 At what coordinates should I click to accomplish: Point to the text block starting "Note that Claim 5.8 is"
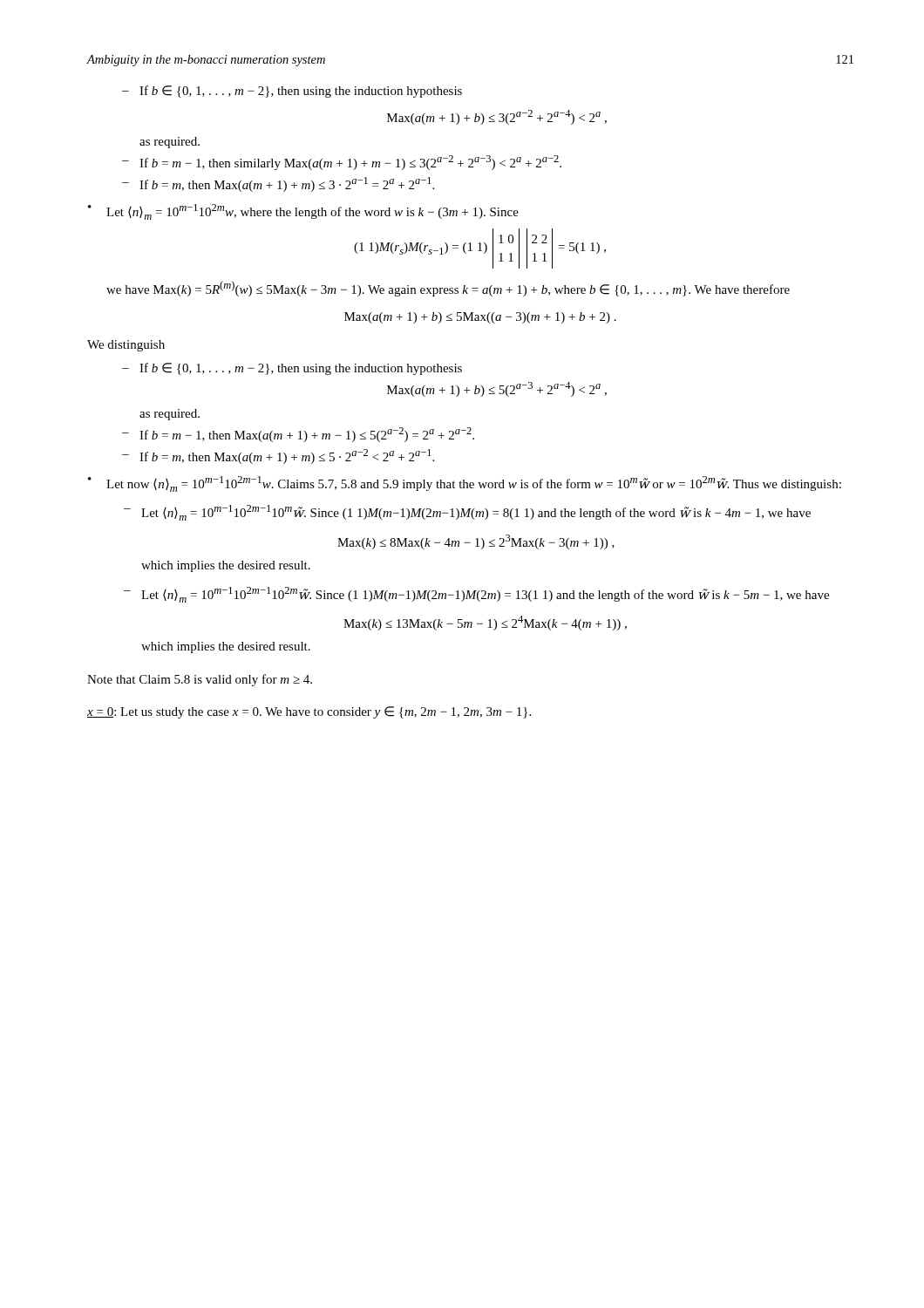tap(200, 679)
